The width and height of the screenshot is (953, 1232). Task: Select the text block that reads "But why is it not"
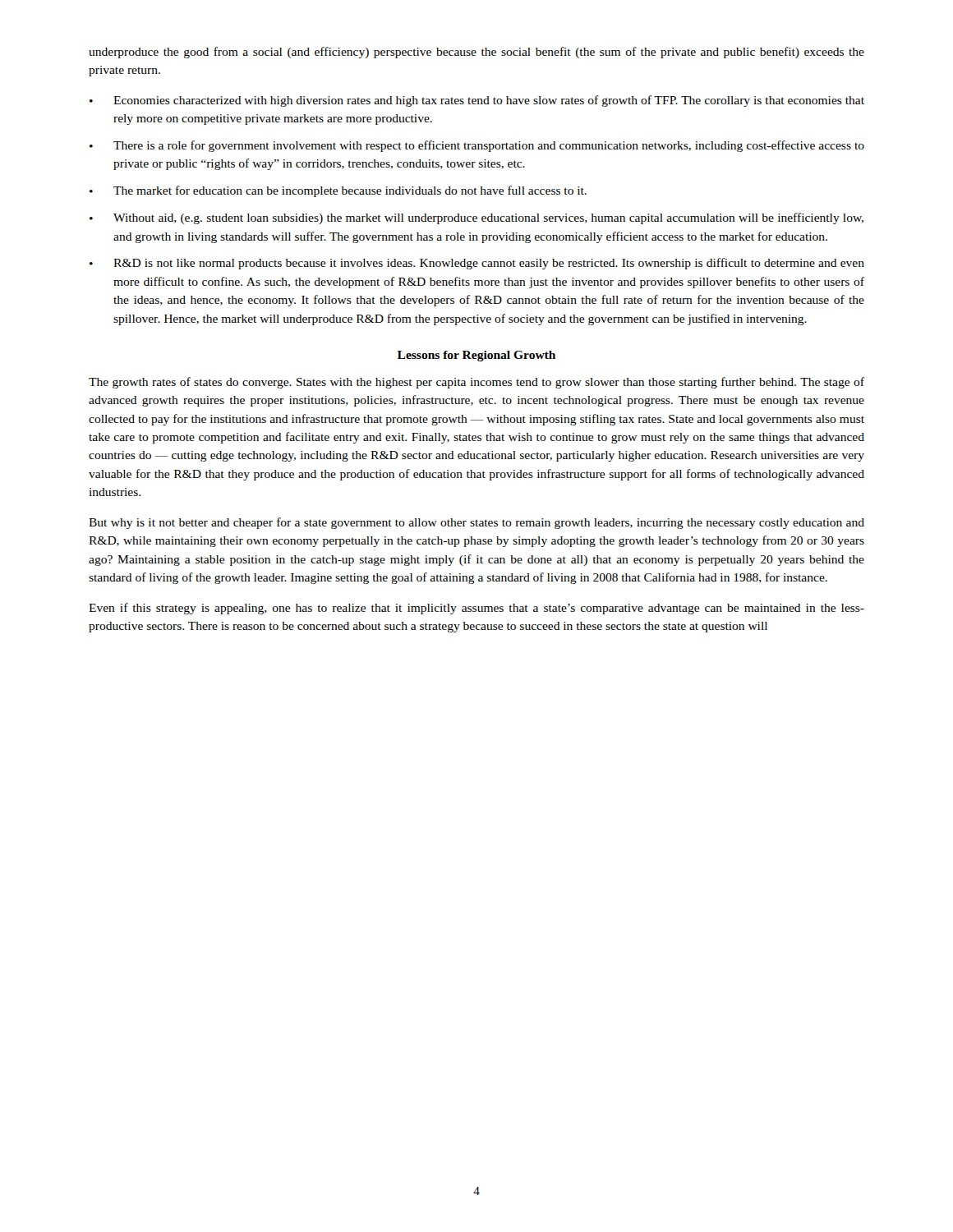tap(476, 550)
